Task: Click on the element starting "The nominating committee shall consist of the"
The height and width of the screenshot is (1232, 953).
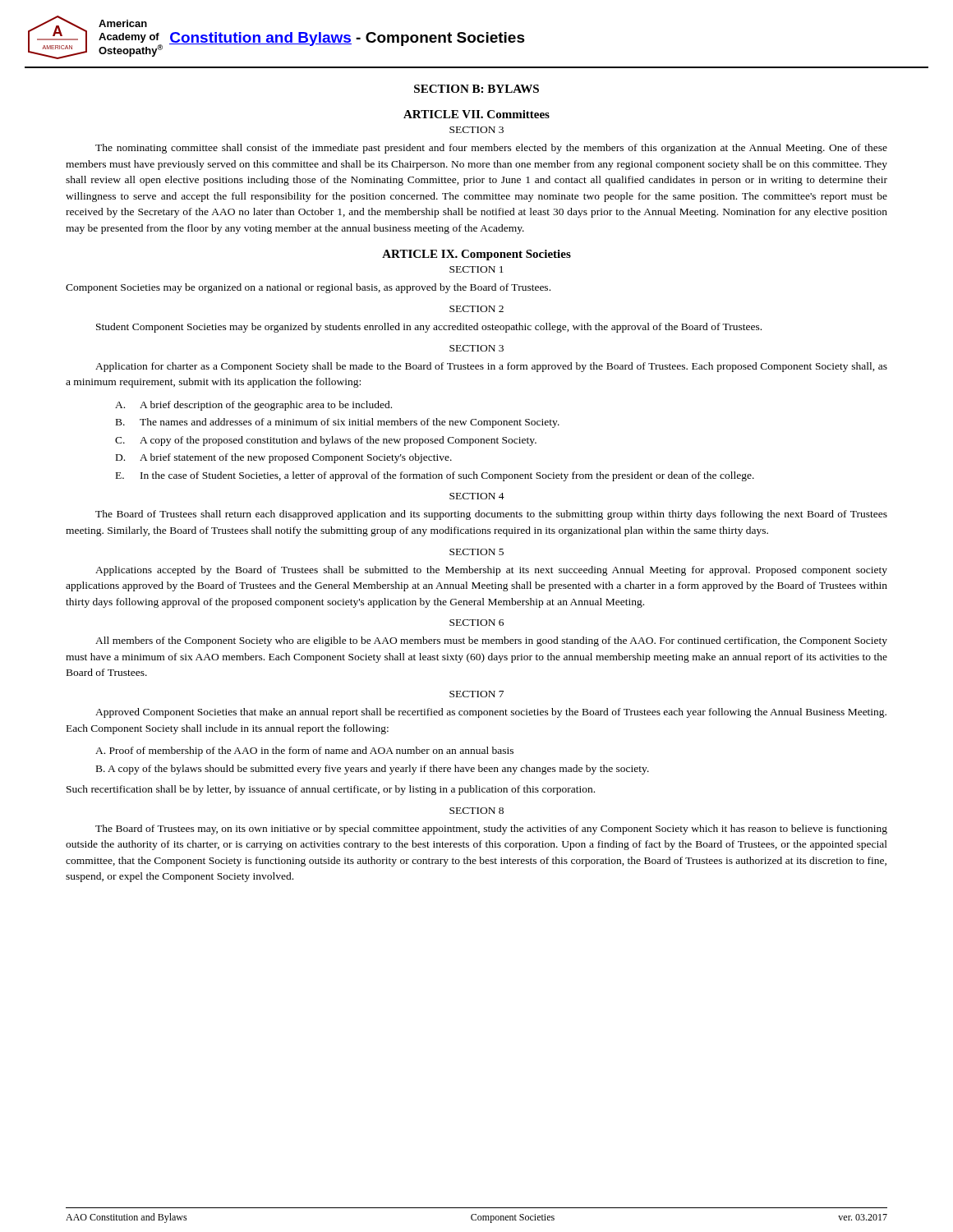Action: pyautogui.click(x=476, y=188)
